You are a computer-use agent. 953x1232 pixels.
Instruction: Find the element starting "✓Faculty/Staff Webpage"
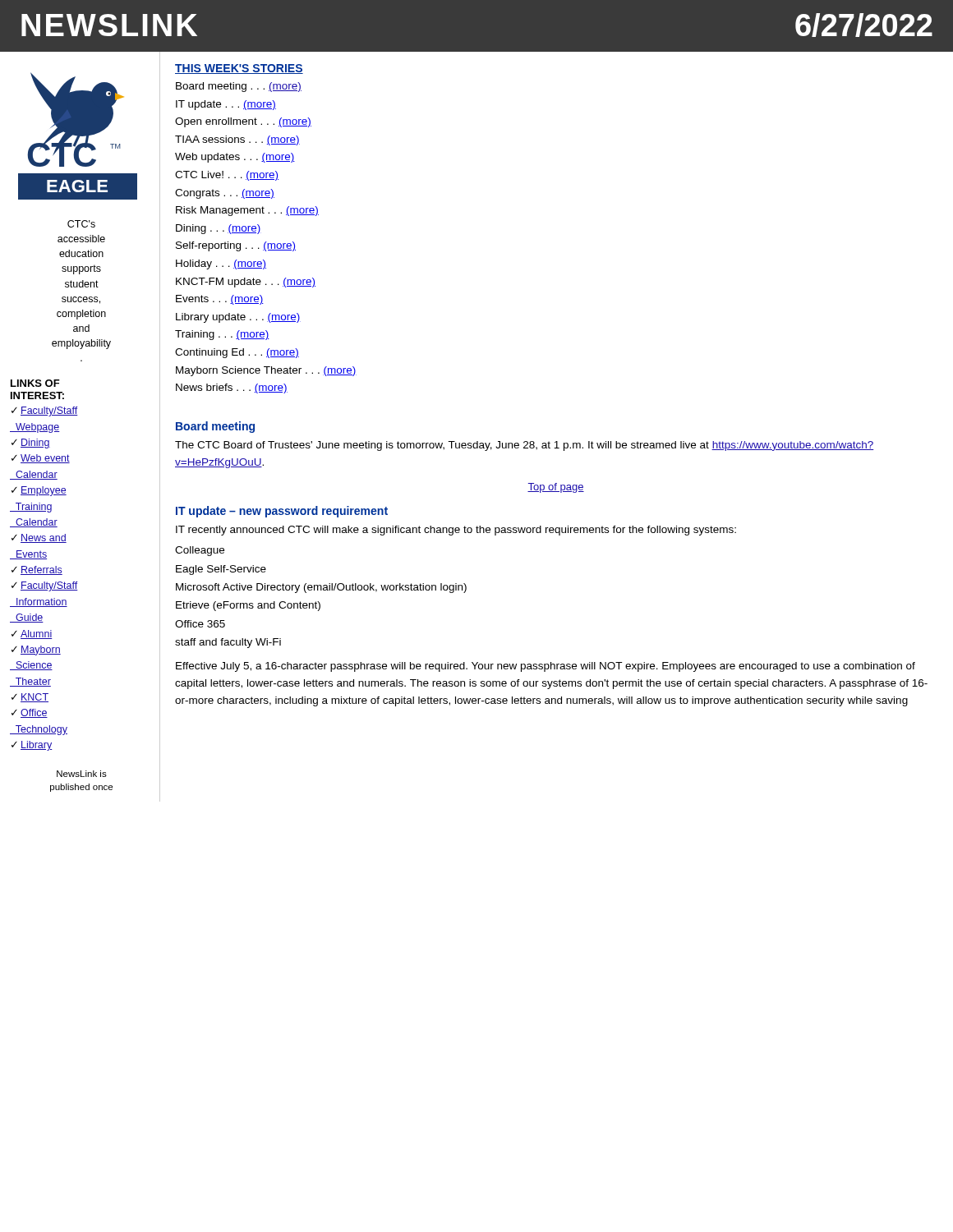44,419
